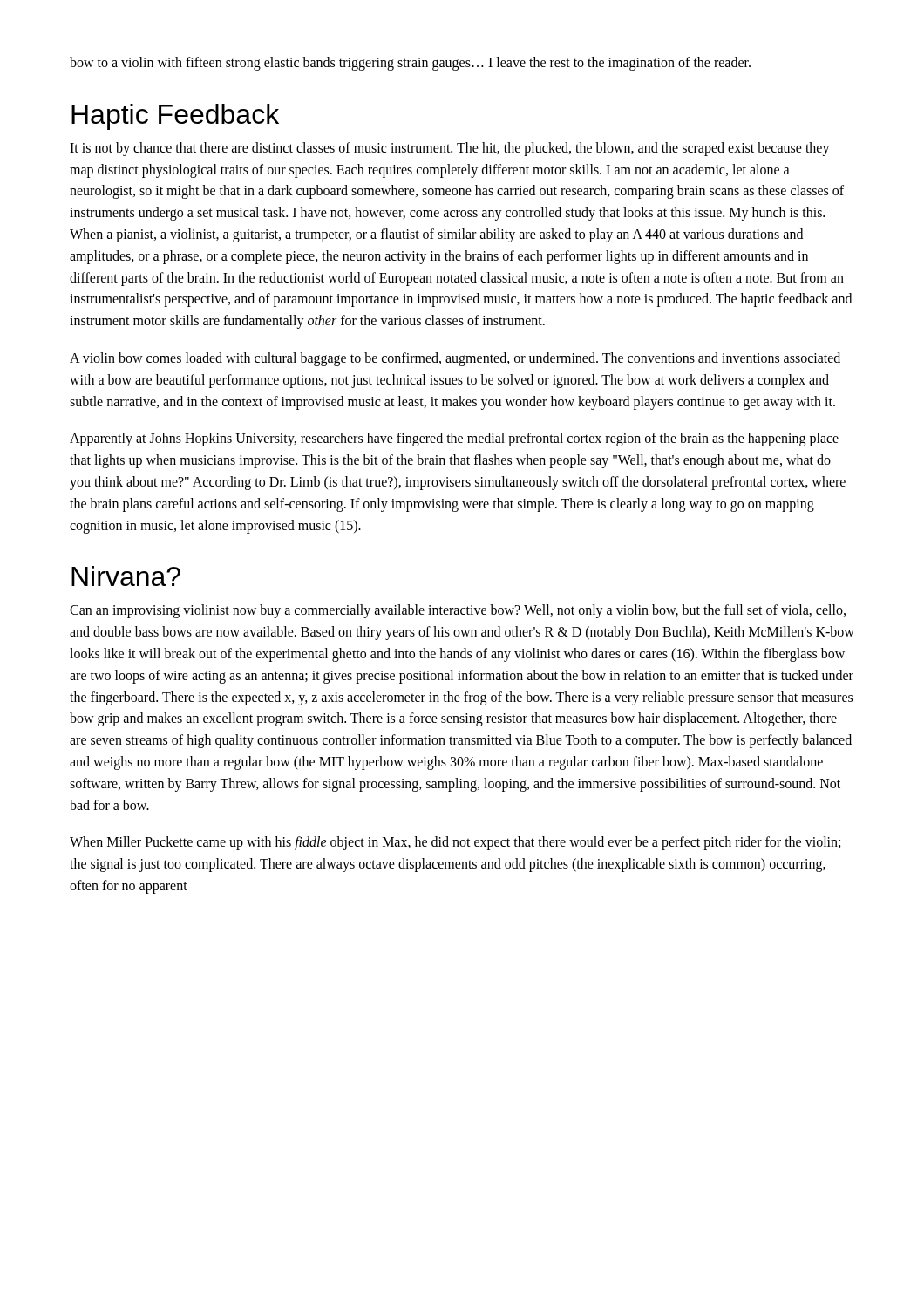Click on the text starting "A violin bow comes loaded with cultural"

[455, 380]
